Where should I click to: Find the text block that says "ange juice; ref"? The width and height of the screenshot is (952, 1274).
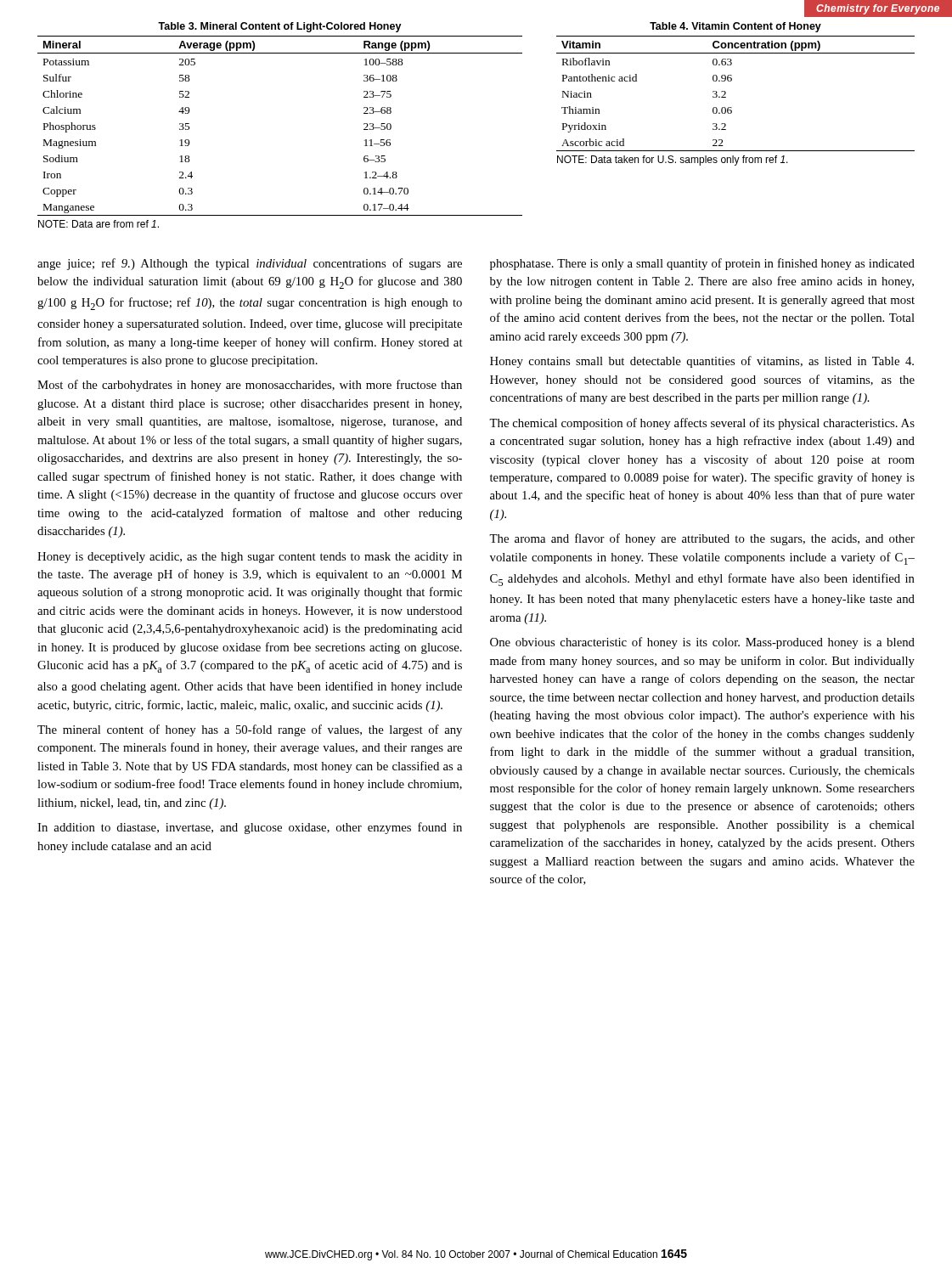(x=250, y=312)
